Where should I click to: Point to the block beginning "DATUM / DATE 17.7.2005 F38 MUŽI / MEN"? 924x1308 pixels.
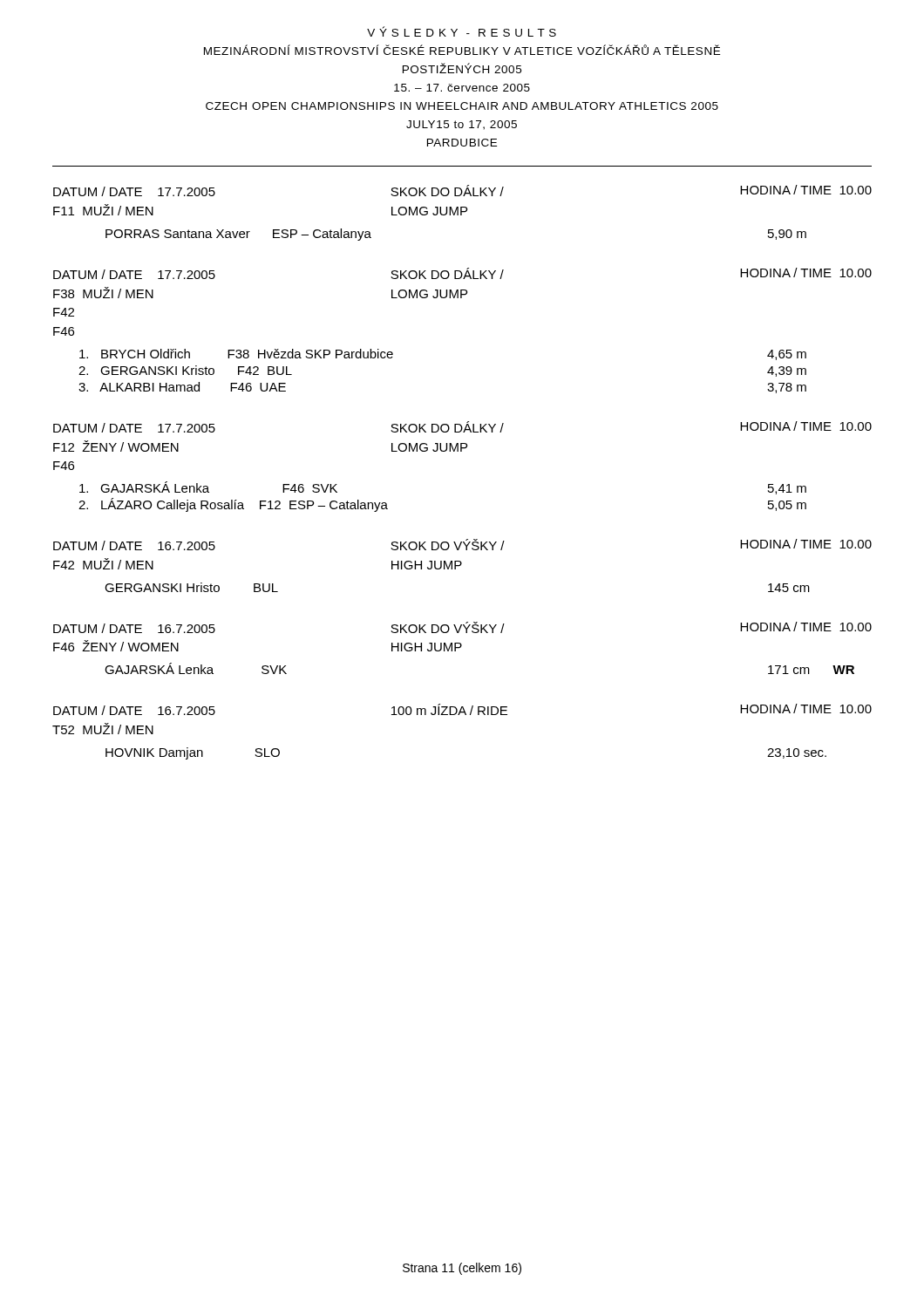[462, 303]
